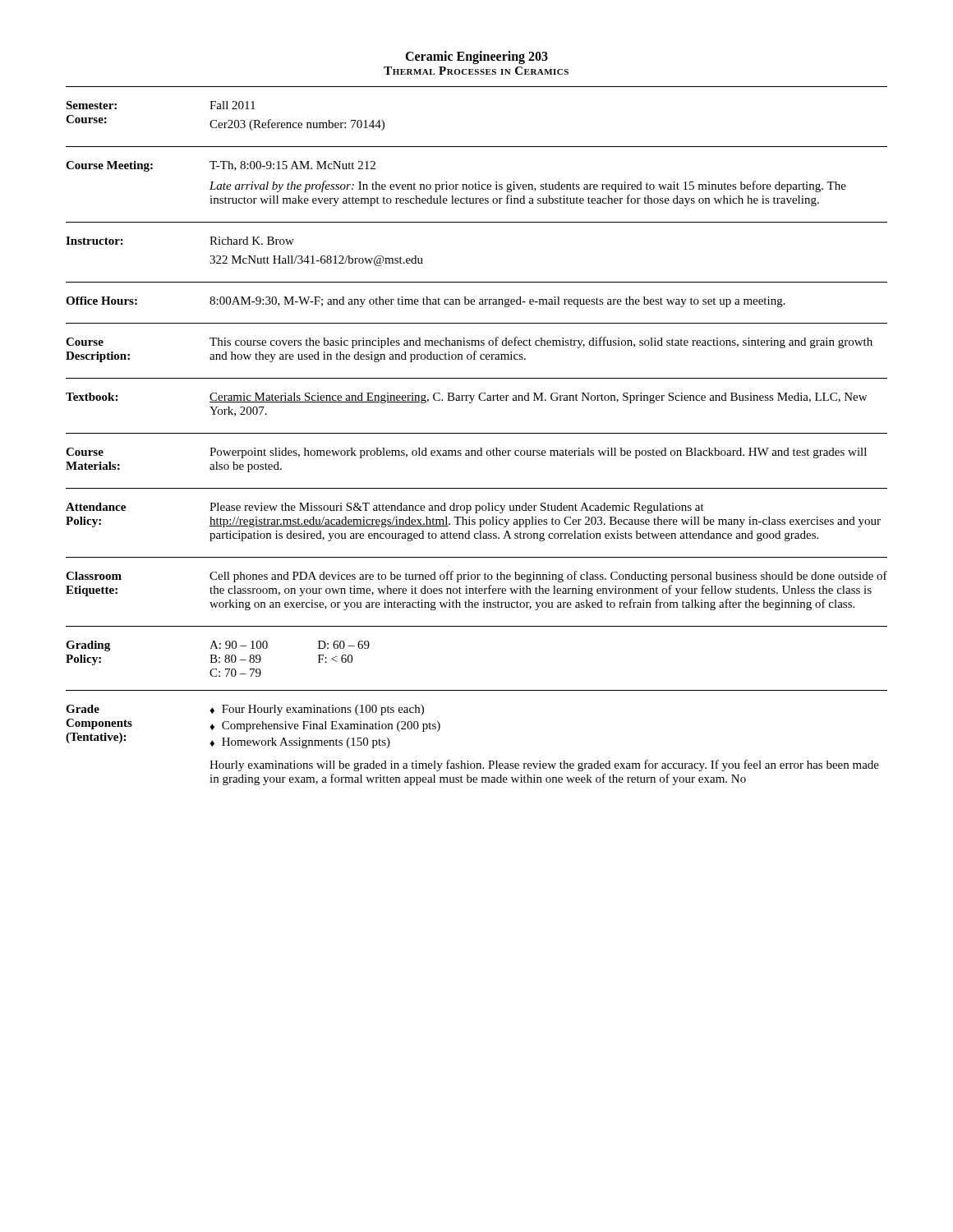Where is the passage that starts "GradingPolicy: A: 90 – 100 B: 80"?
This screenshot has height=1232, width=953.
click(x=218, y=646)
